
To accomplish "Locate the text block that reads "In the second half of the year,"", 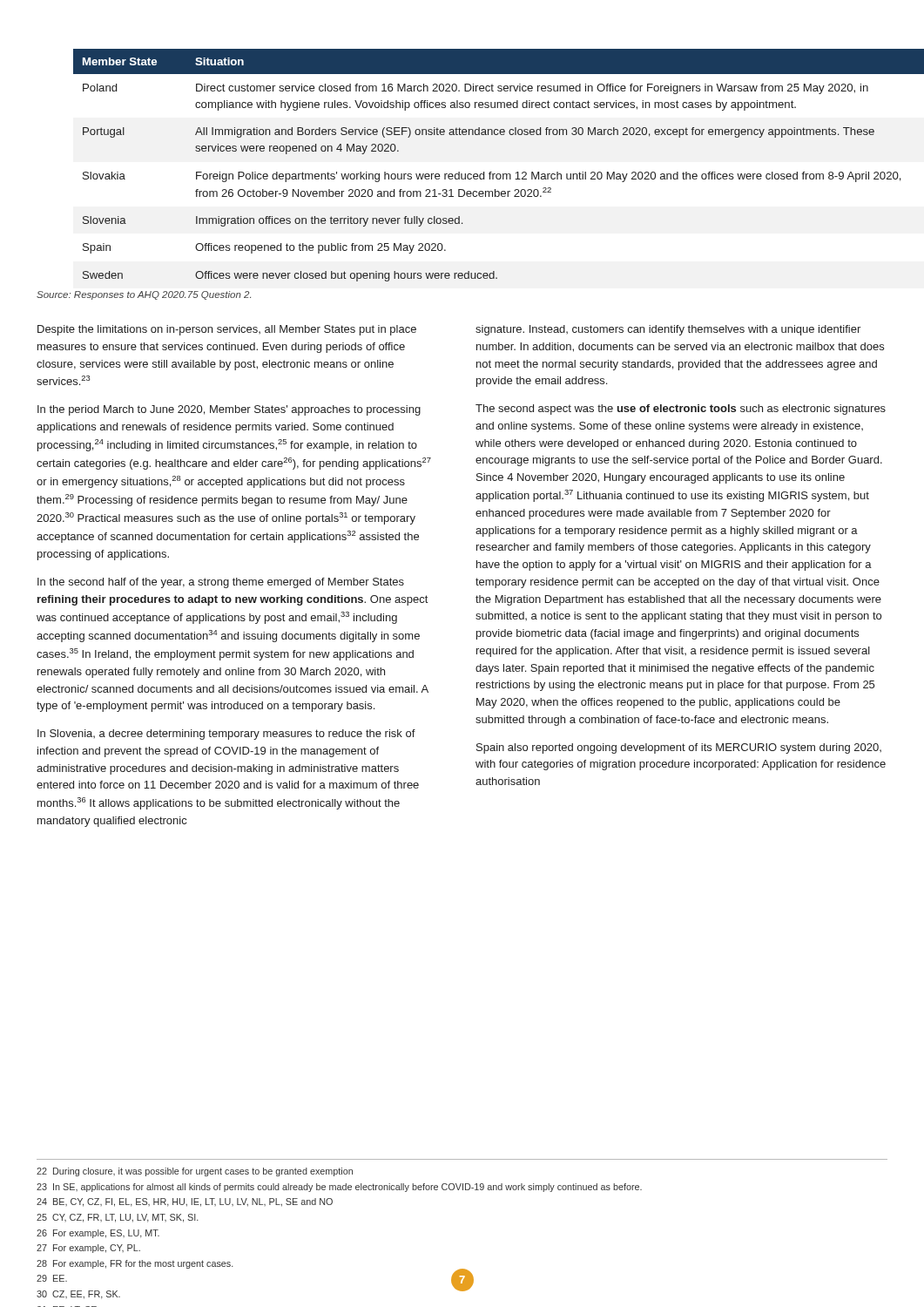I will [x=237, y=644].
